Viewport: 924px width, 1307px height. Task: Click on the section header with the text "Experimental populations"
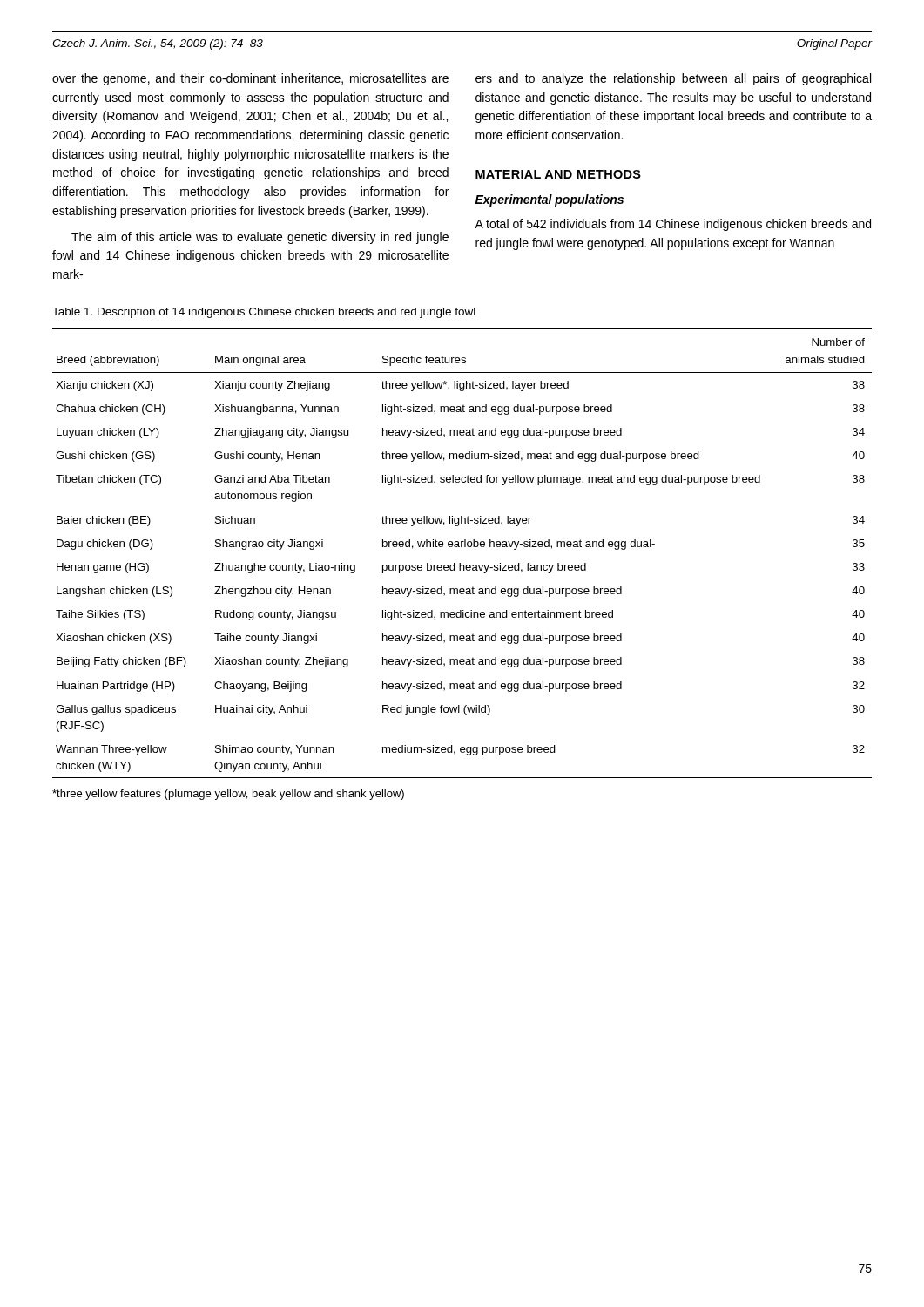[550, 200]
